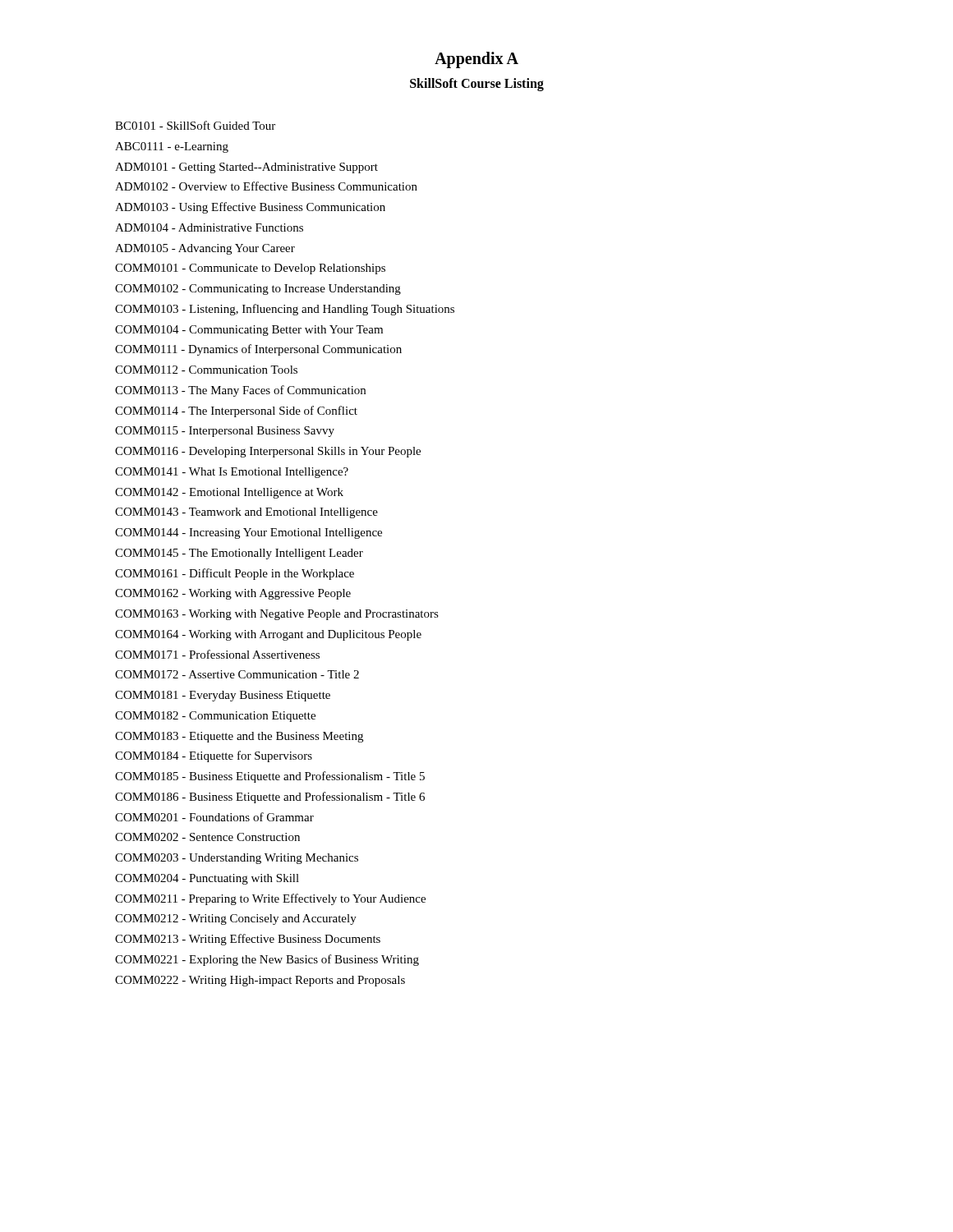Click on the list item that reads "COMM0116 - Developing Interpersonal Skills in"
The image size is (953, 1232).
tap(268, 451)
